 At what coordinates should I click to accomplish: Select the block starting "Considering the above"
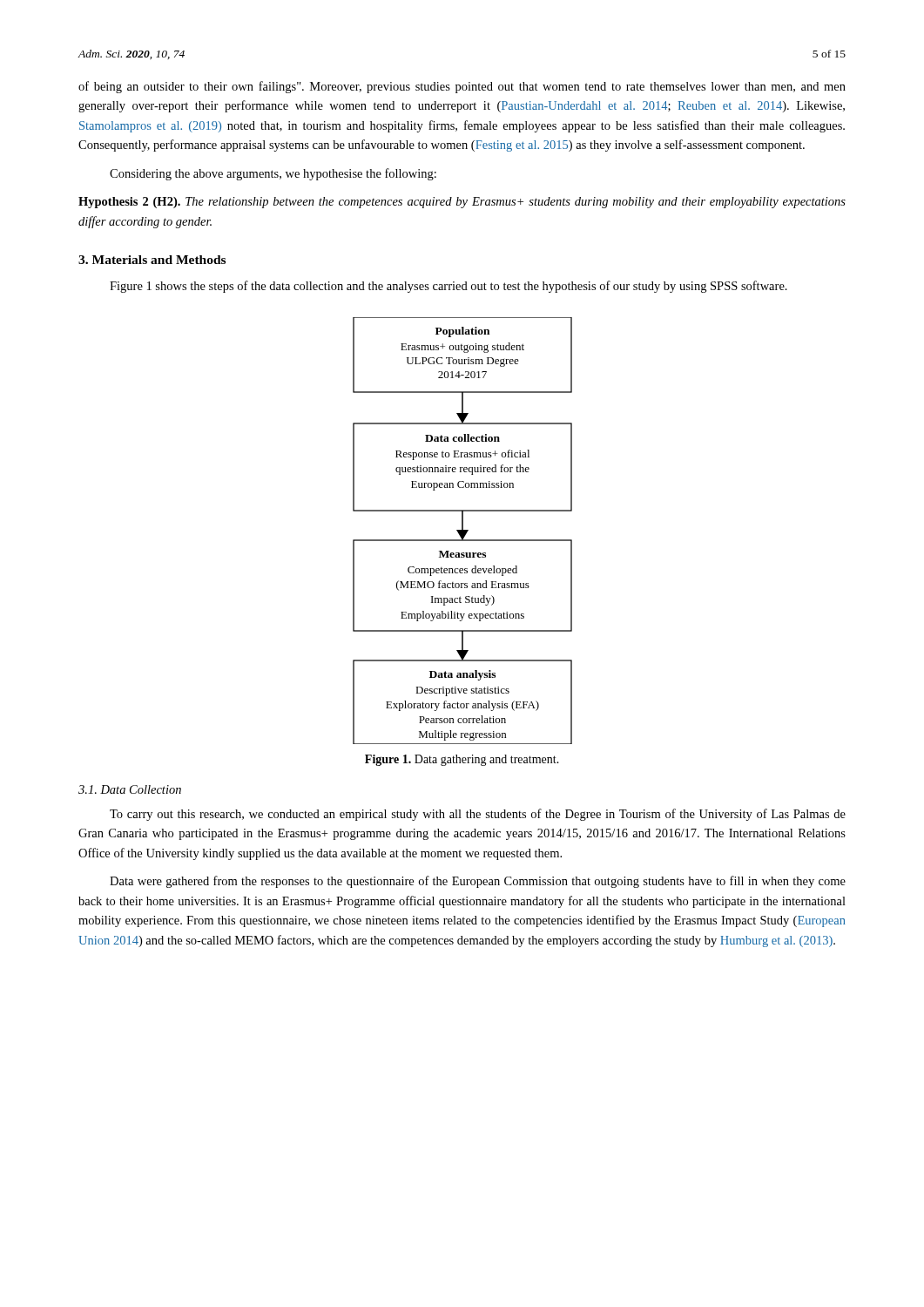[x=273, y=173]
